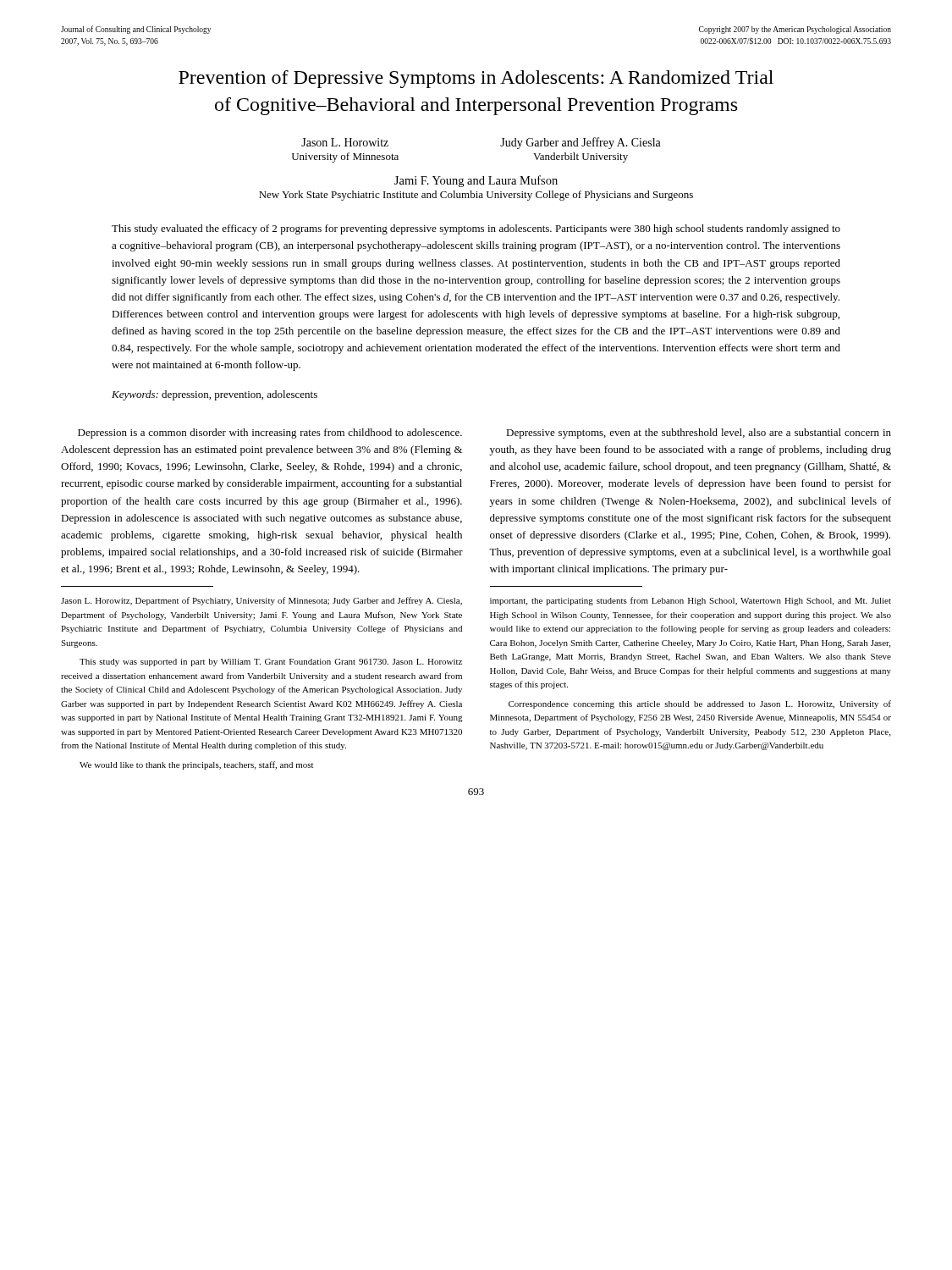Click on the text block that reads "This study evaluated the efficacy of 2 programs"
Viewport: 952px width, 1270px height.
476,297
